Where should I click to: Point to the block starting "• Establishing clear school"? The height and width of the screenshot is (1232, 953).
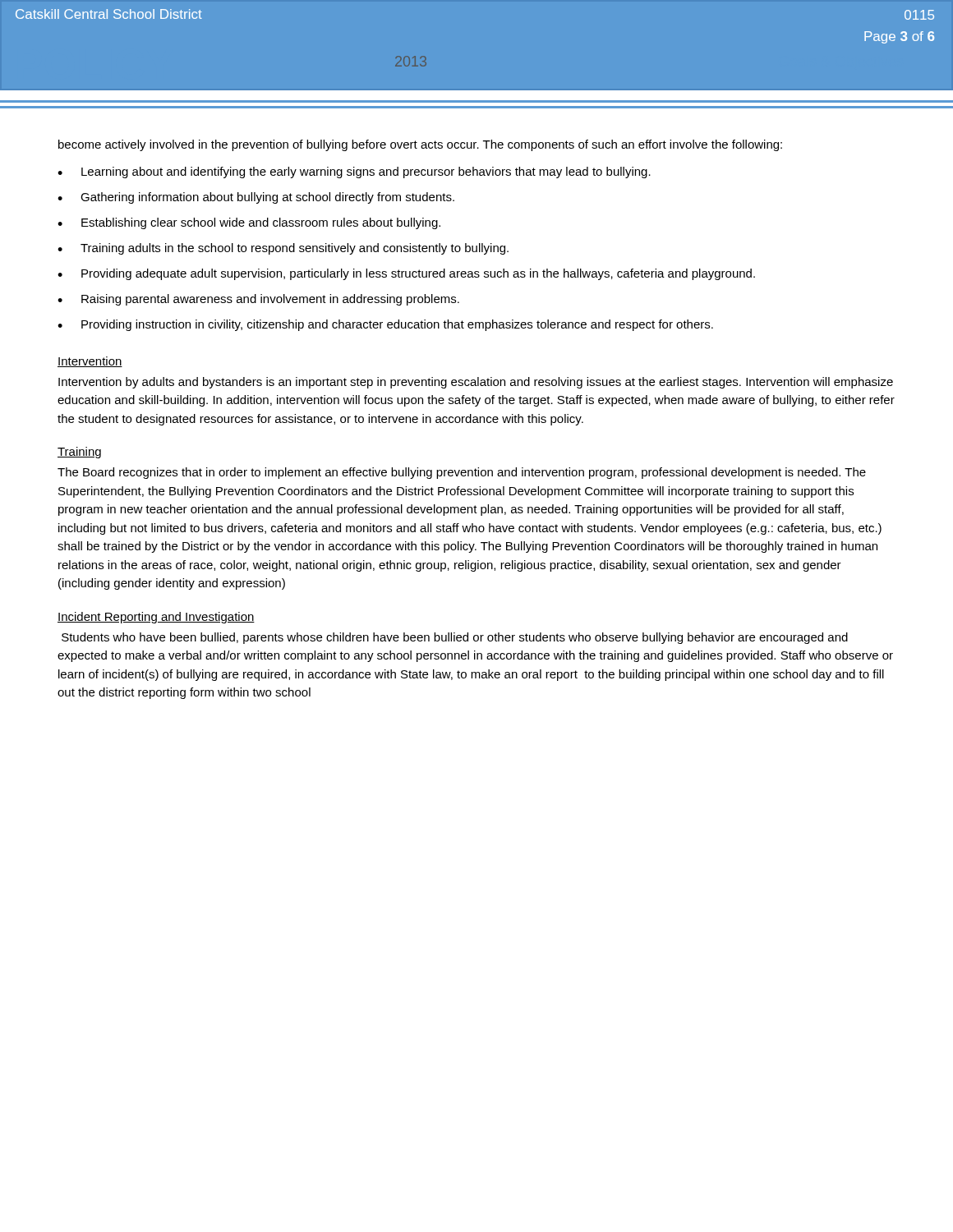(x=249, y=223)
